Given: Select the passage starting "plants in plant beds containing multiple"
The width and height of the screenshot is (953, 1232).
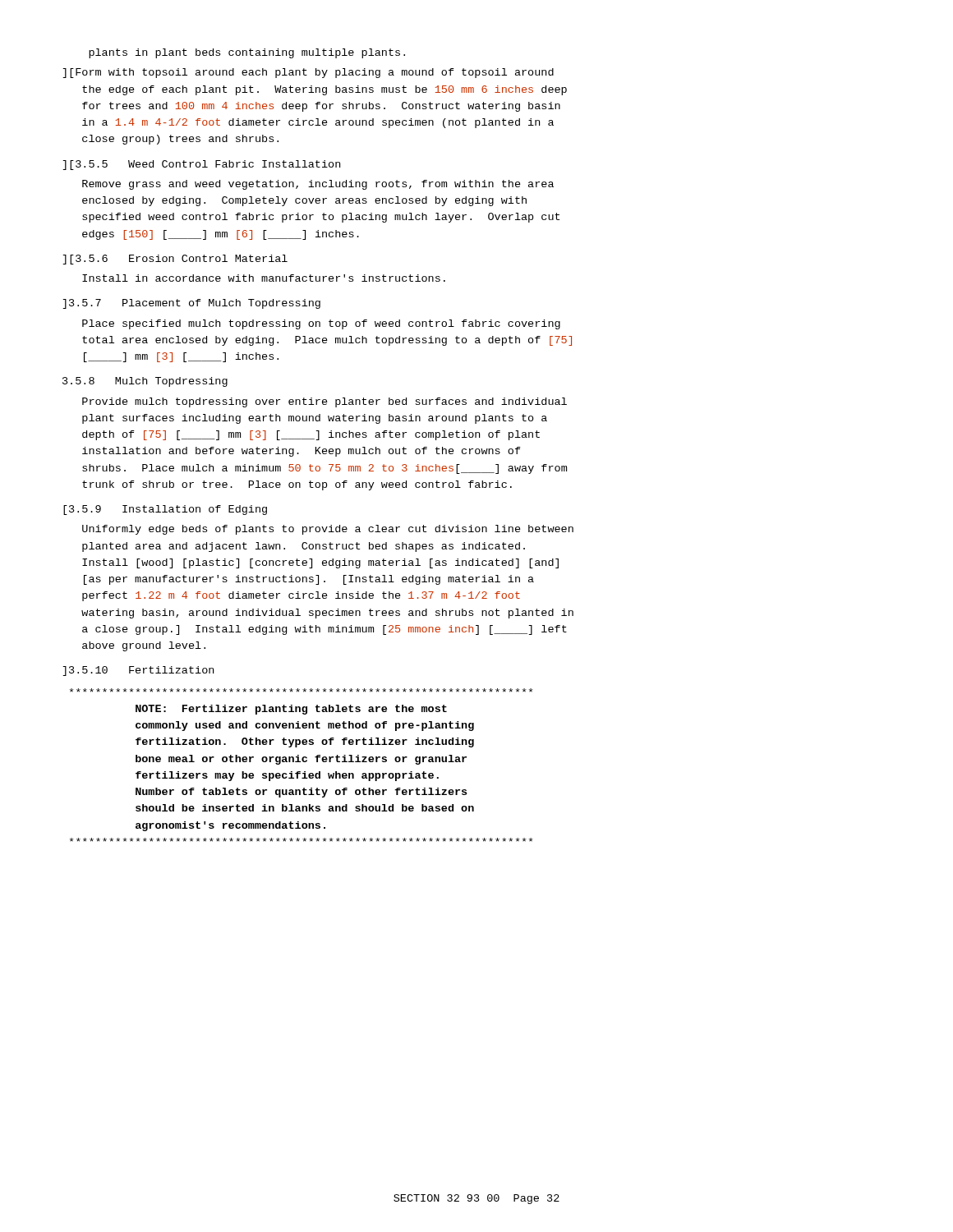Looking at the screenshot, I should pos(235,53).
